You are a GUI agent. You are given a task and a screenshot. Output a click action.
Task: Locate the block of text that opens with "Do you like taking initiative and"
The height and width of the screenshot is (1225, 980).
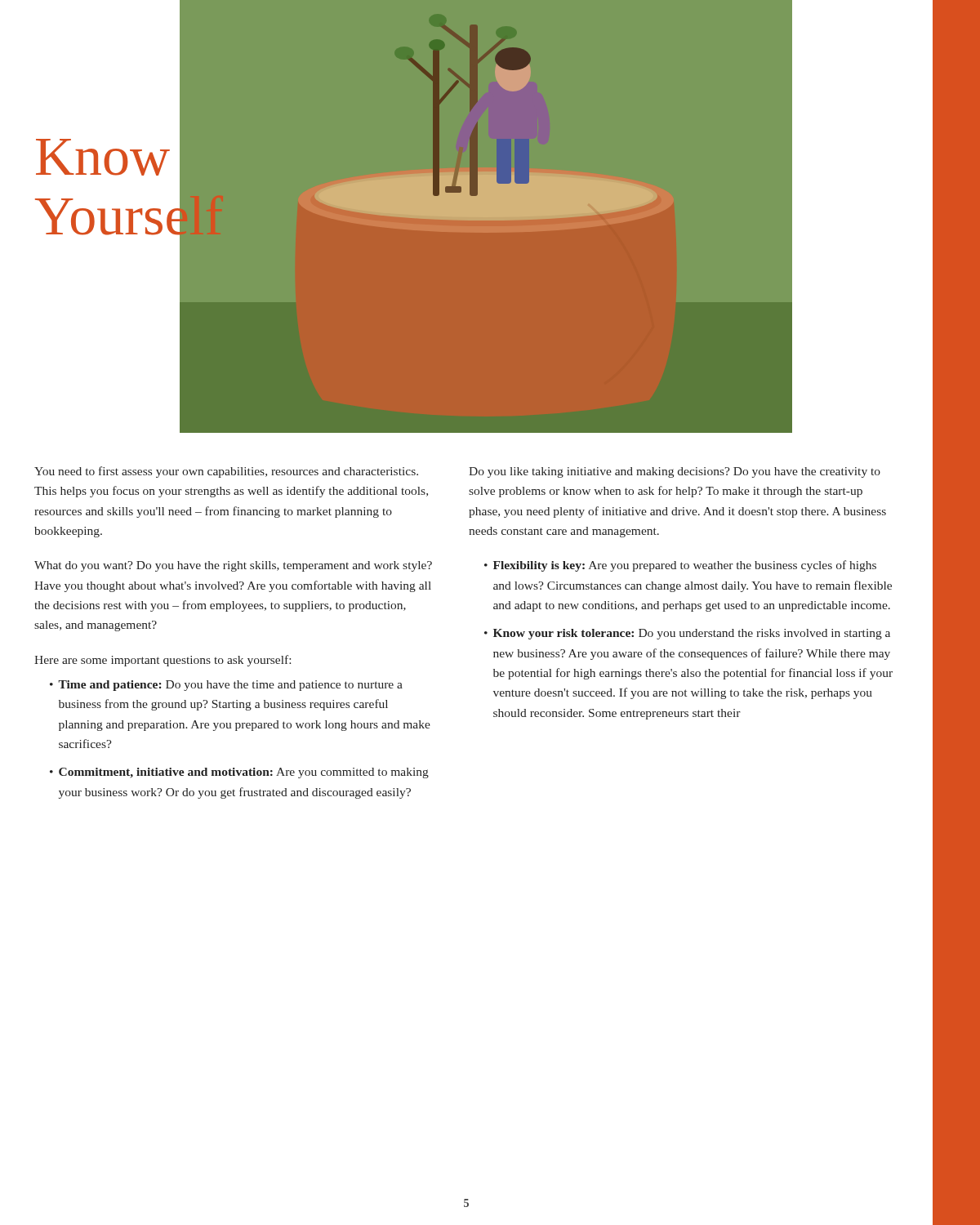click(681, 501)
